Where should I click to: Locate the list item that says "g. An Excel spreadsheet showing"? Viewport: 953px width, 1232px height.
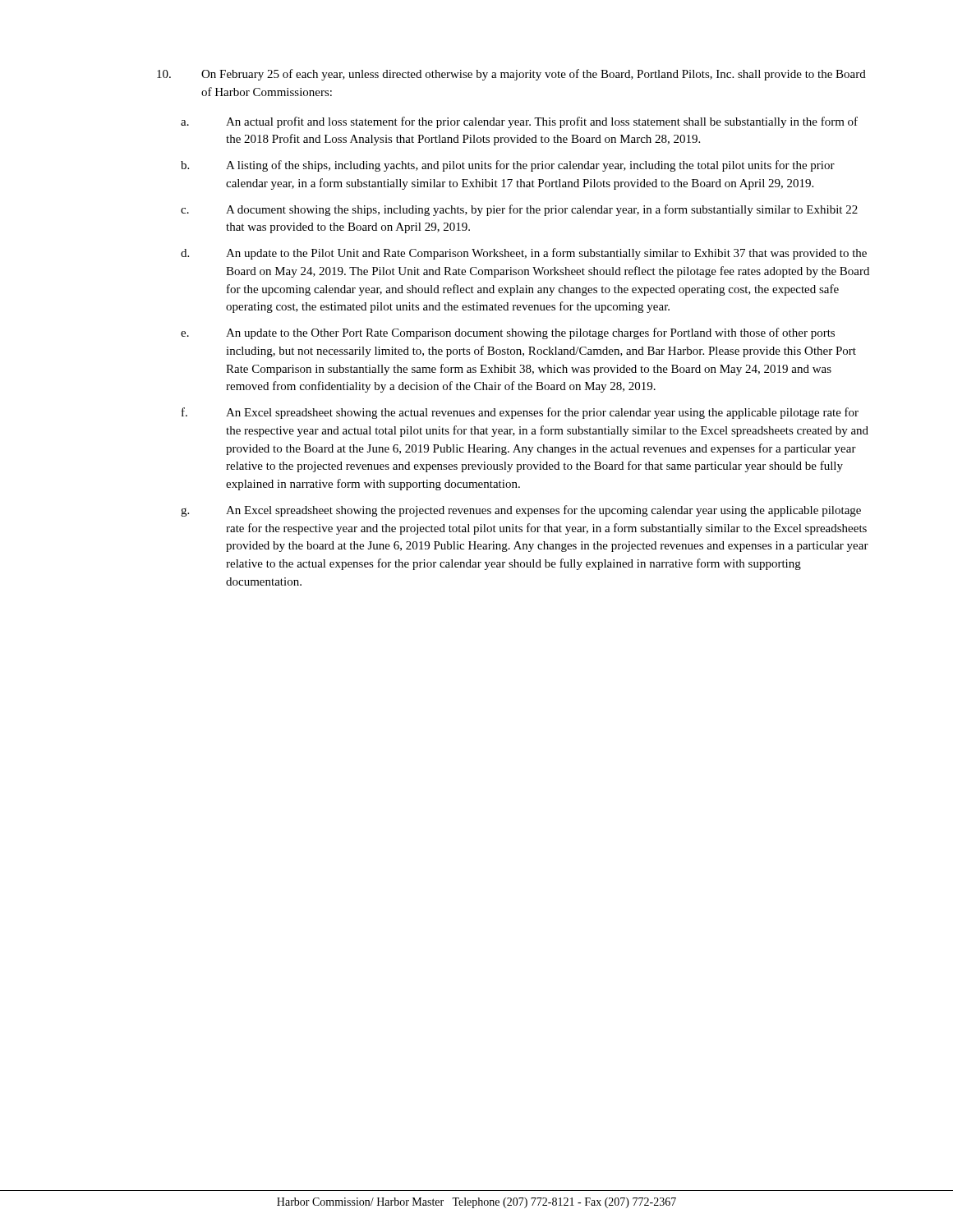point(526,546)
